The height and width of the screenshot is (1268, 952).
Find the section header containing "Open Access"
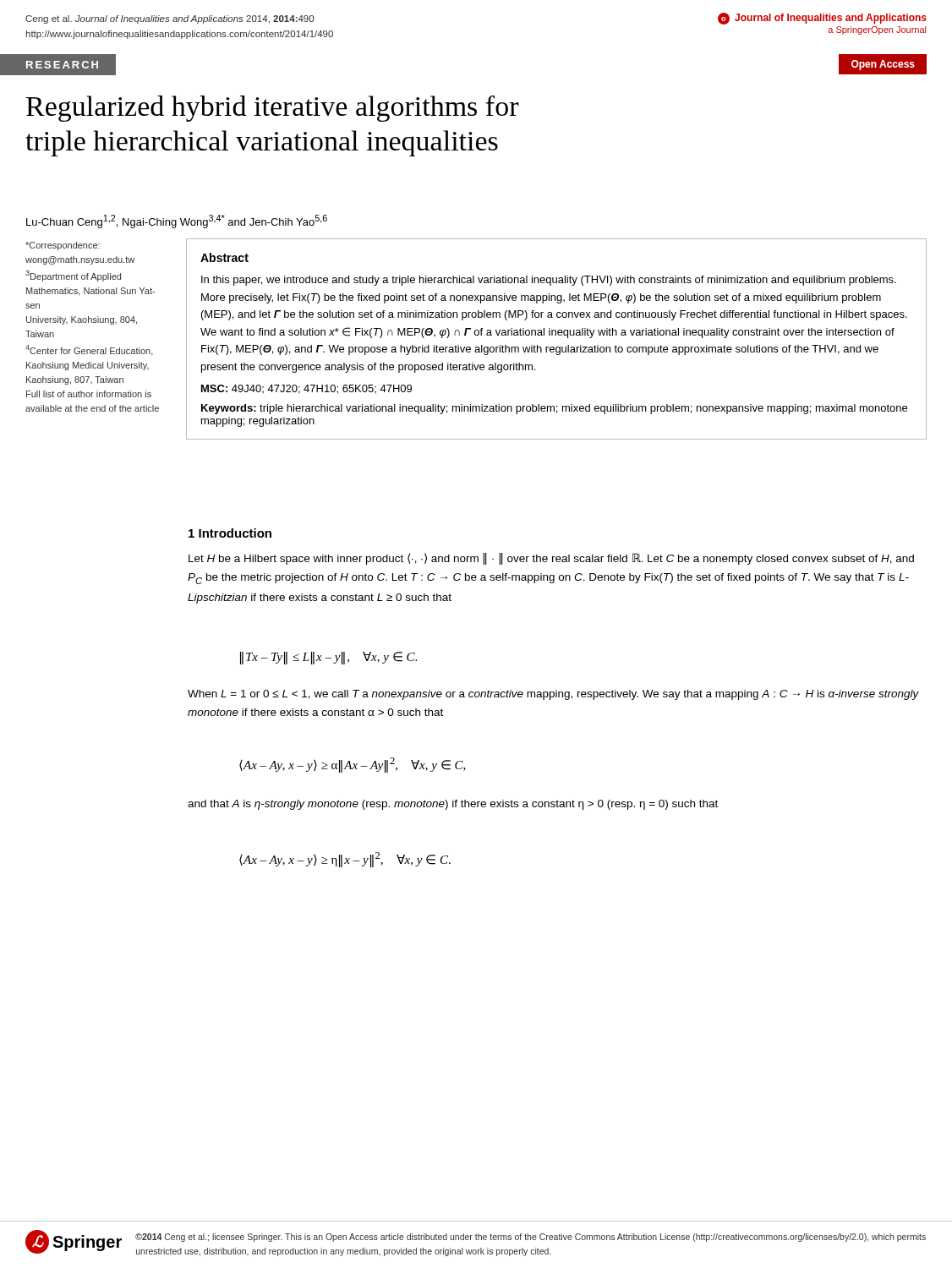click(x=883, y=64)
